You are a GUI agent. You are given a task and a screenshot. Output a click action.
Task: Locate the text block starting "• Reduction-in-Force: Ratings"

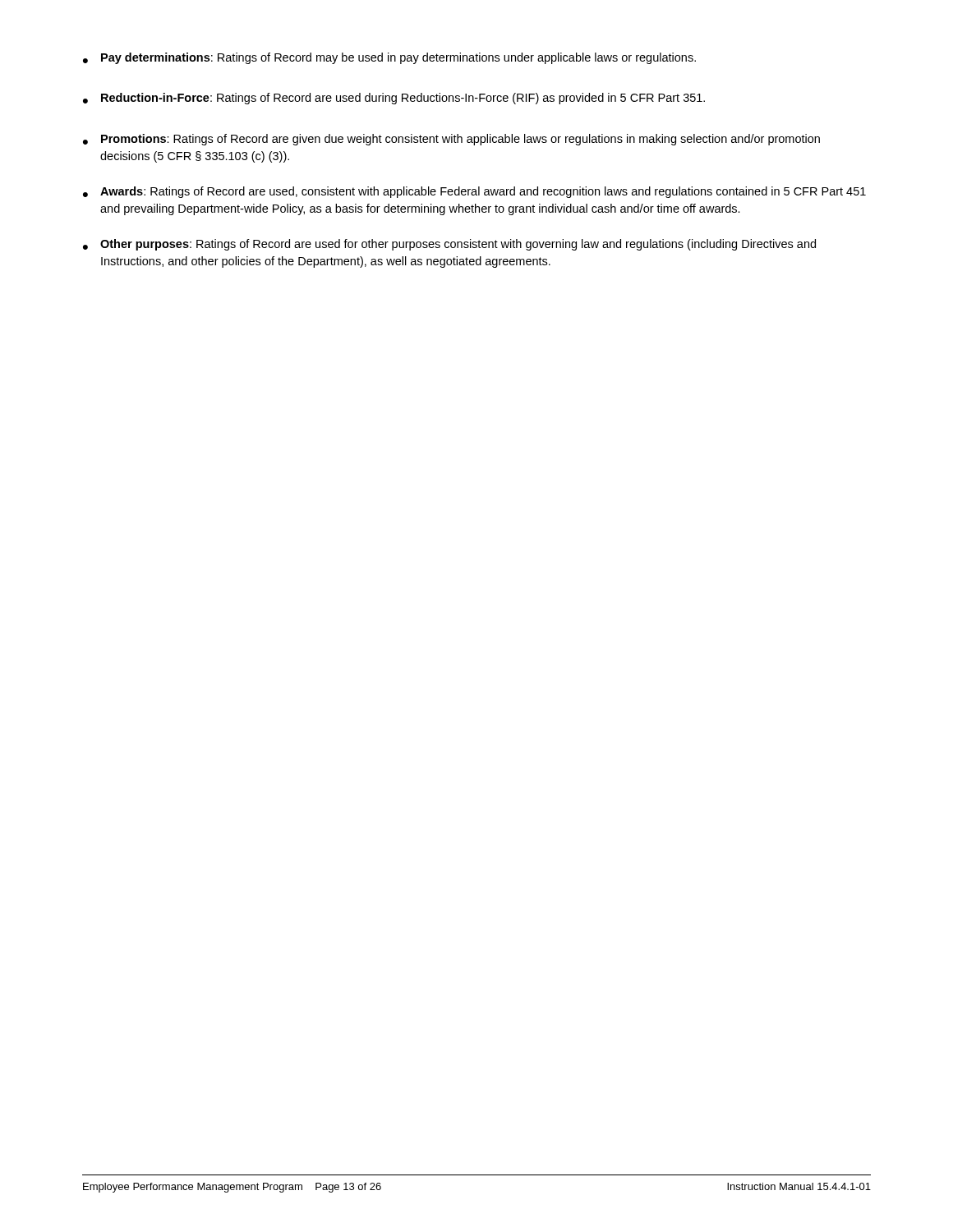pos(394,101)
